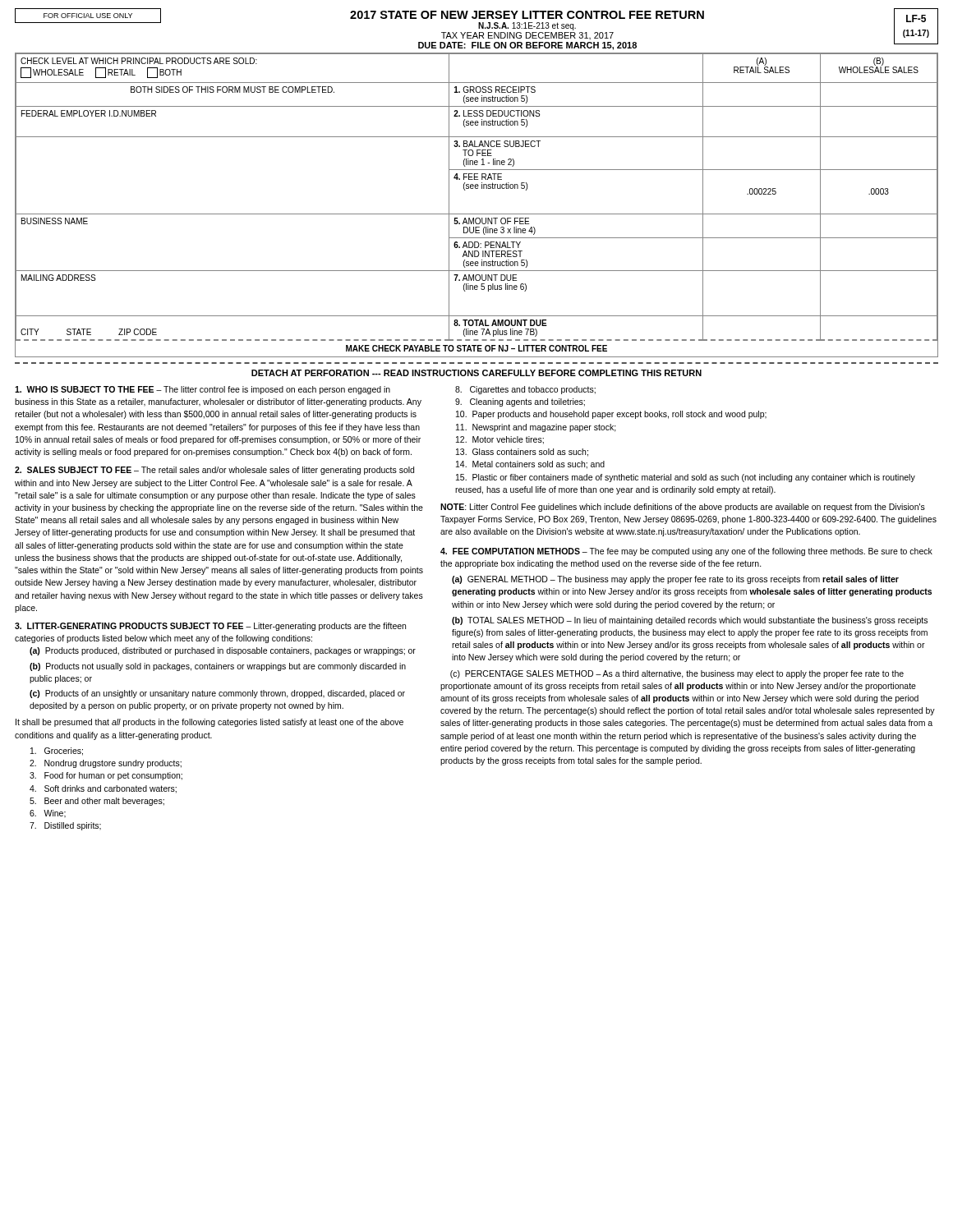Find the list item with the text "8. Cigarettes and tobacco"
The image size is (953, 1232).
click(x=525, y=390)
